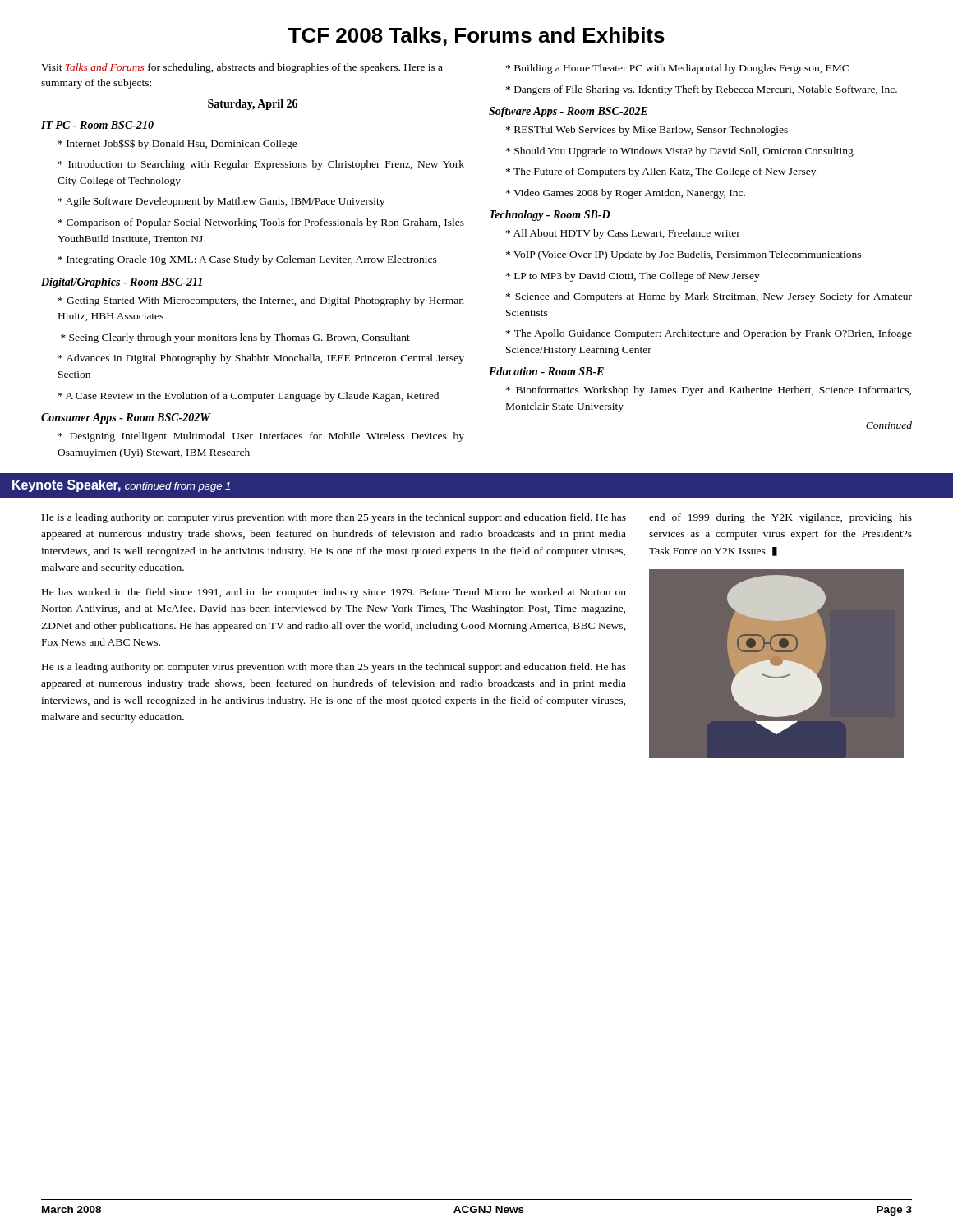Point to the block starting "Digital/Graphics - Room BSC-211"
The width and height of the screenshot is (953, 1232).
tap(122, 282)
